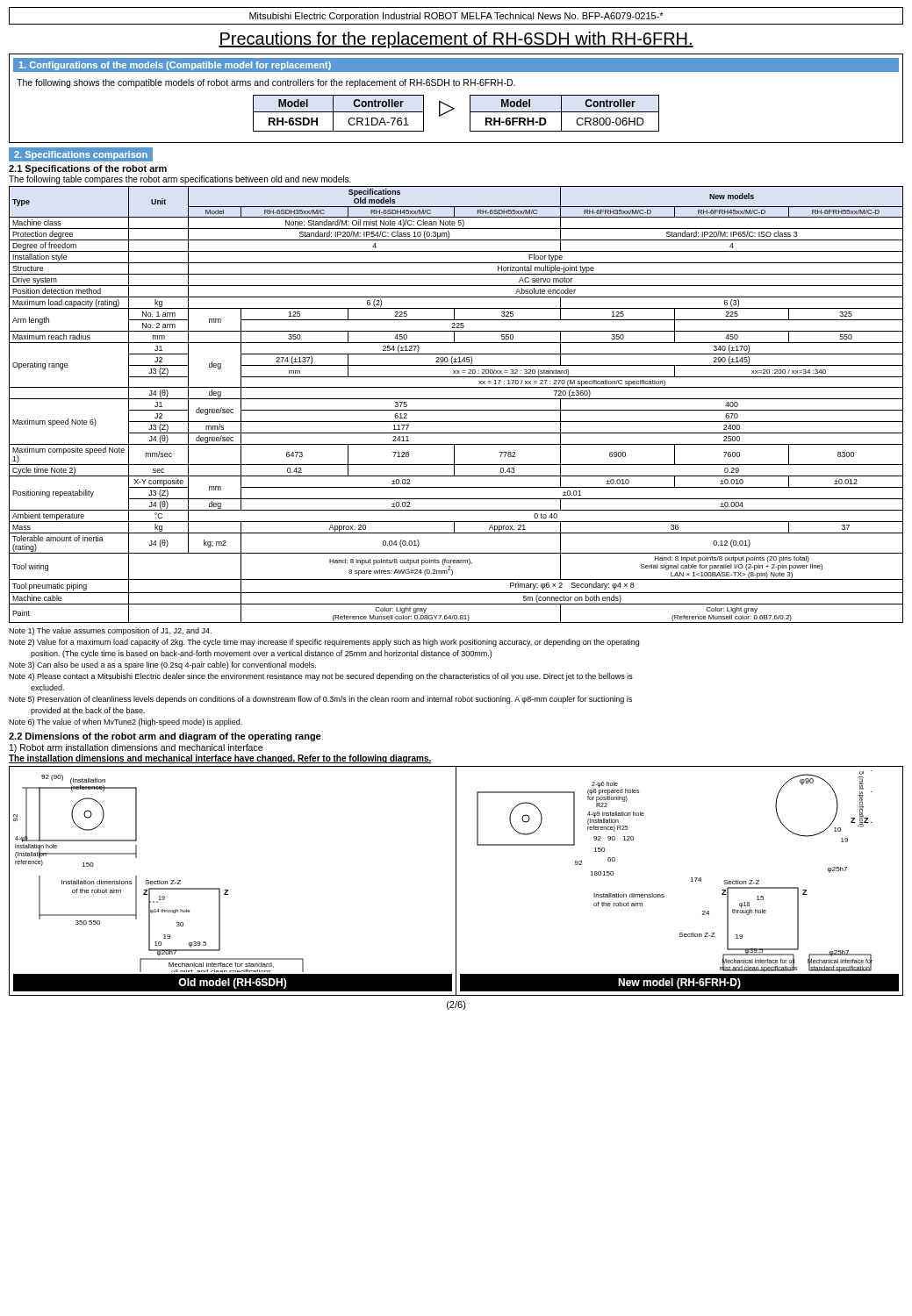
Task: Locate the text "2. Specifications comparison"
Action: pyautogui.click(x=81, y=154)
